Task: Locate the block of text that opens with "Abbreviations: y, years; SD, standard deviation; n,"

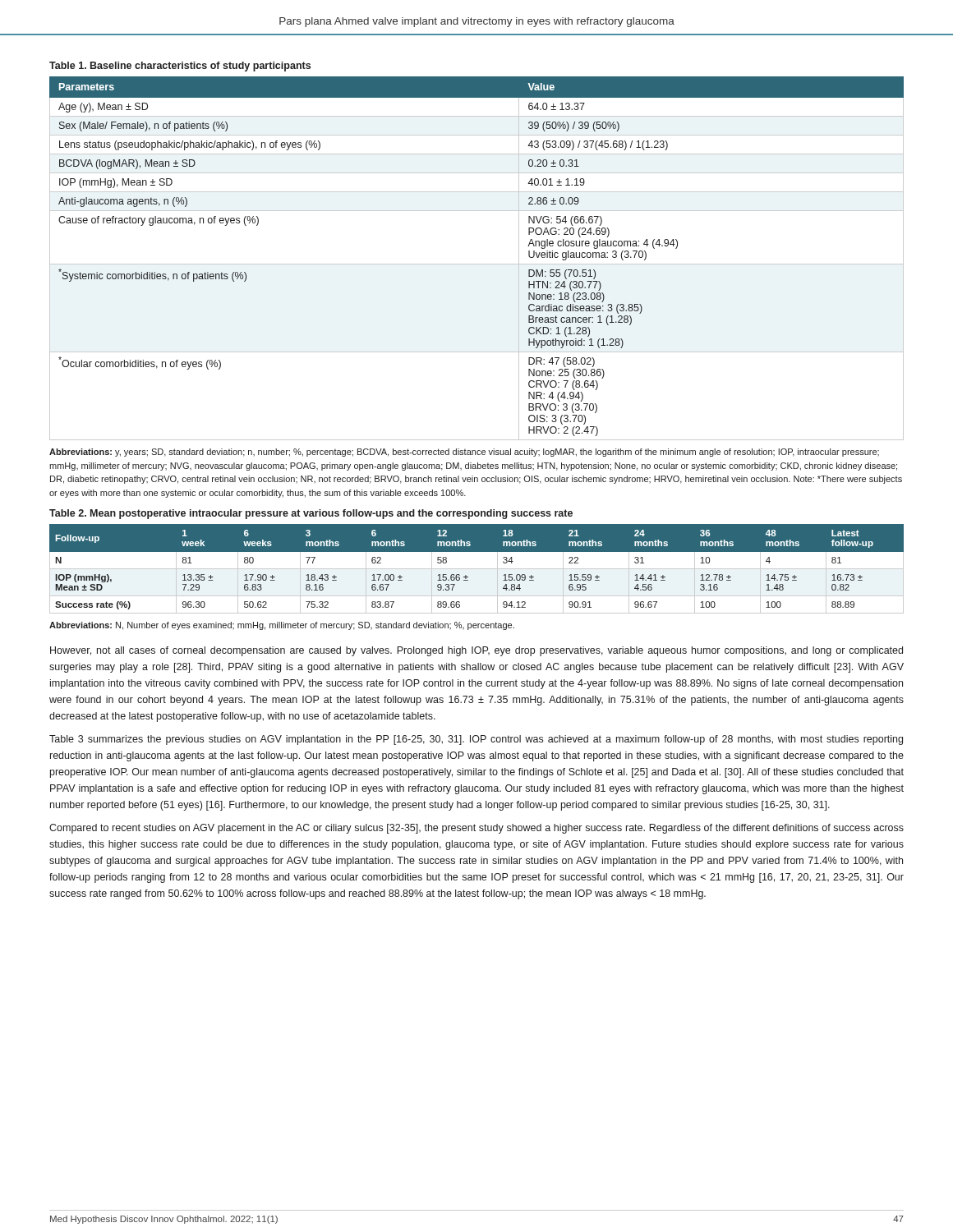Action: pyautogui.click(x=476, y=472)
